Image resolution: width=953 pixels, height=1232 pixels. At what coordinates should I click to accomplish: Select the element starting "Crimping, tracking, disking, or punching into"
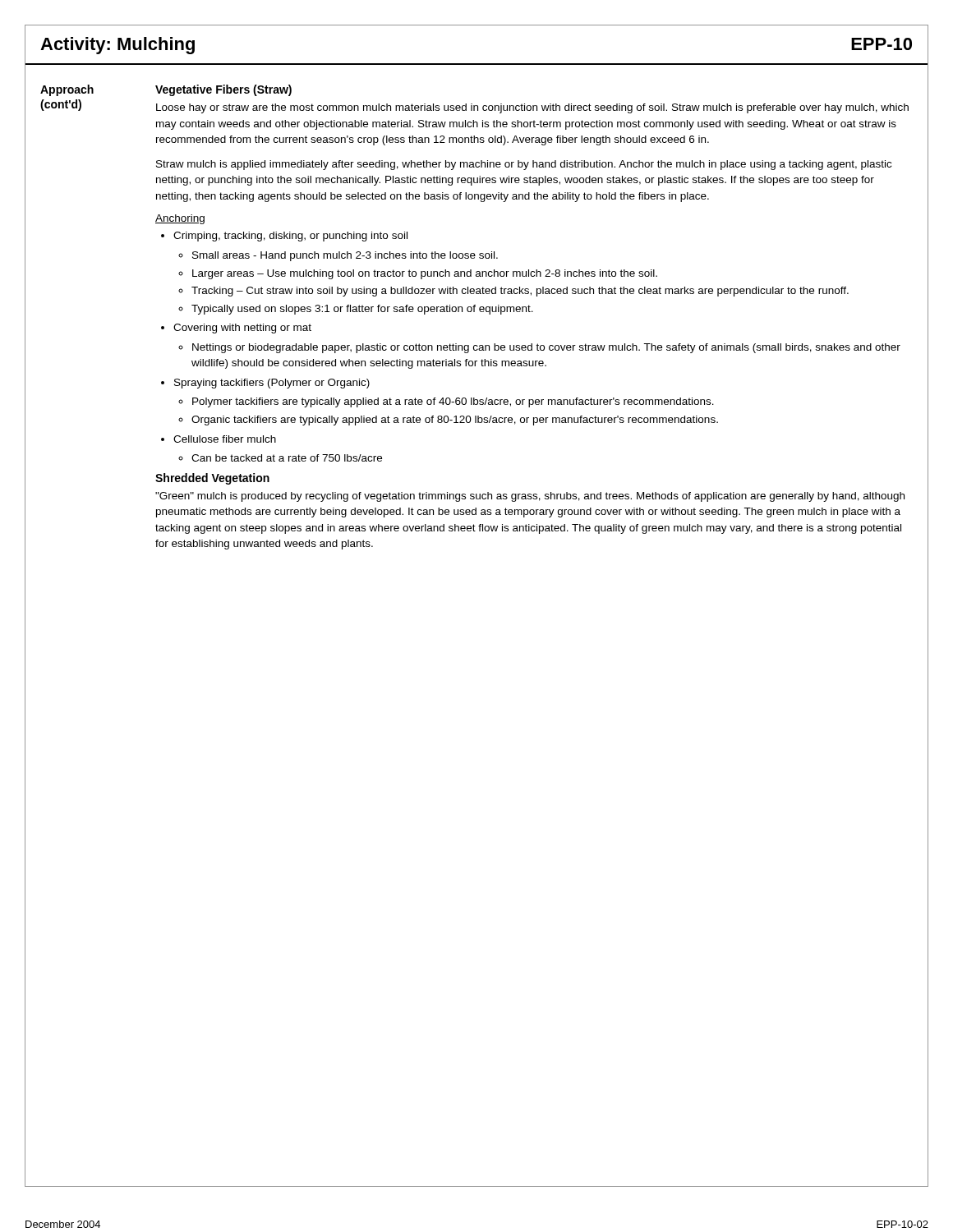543,273
